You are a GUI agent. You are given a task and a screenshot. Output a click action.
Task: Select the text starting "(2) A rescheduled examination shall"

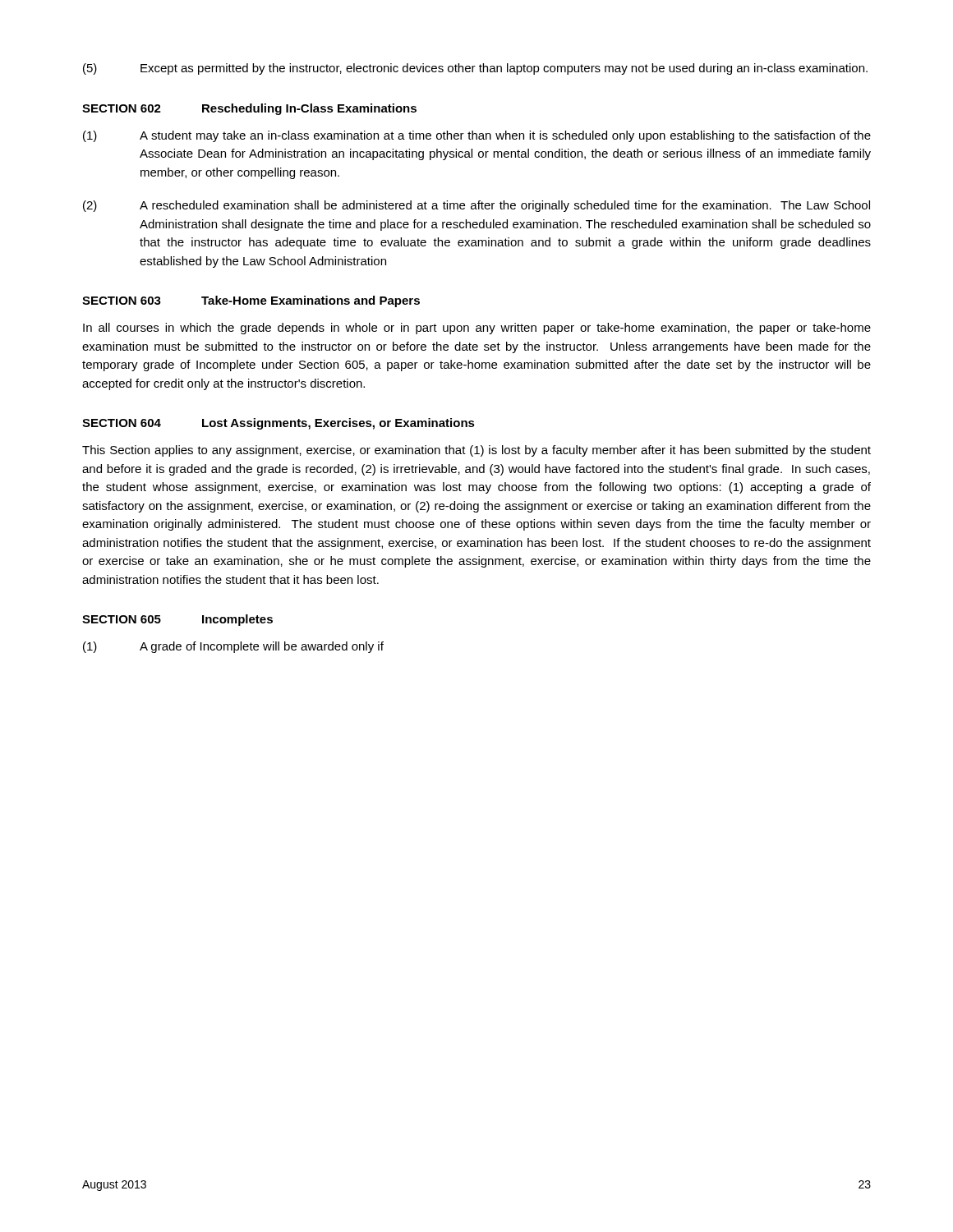[x=476, y=233]
